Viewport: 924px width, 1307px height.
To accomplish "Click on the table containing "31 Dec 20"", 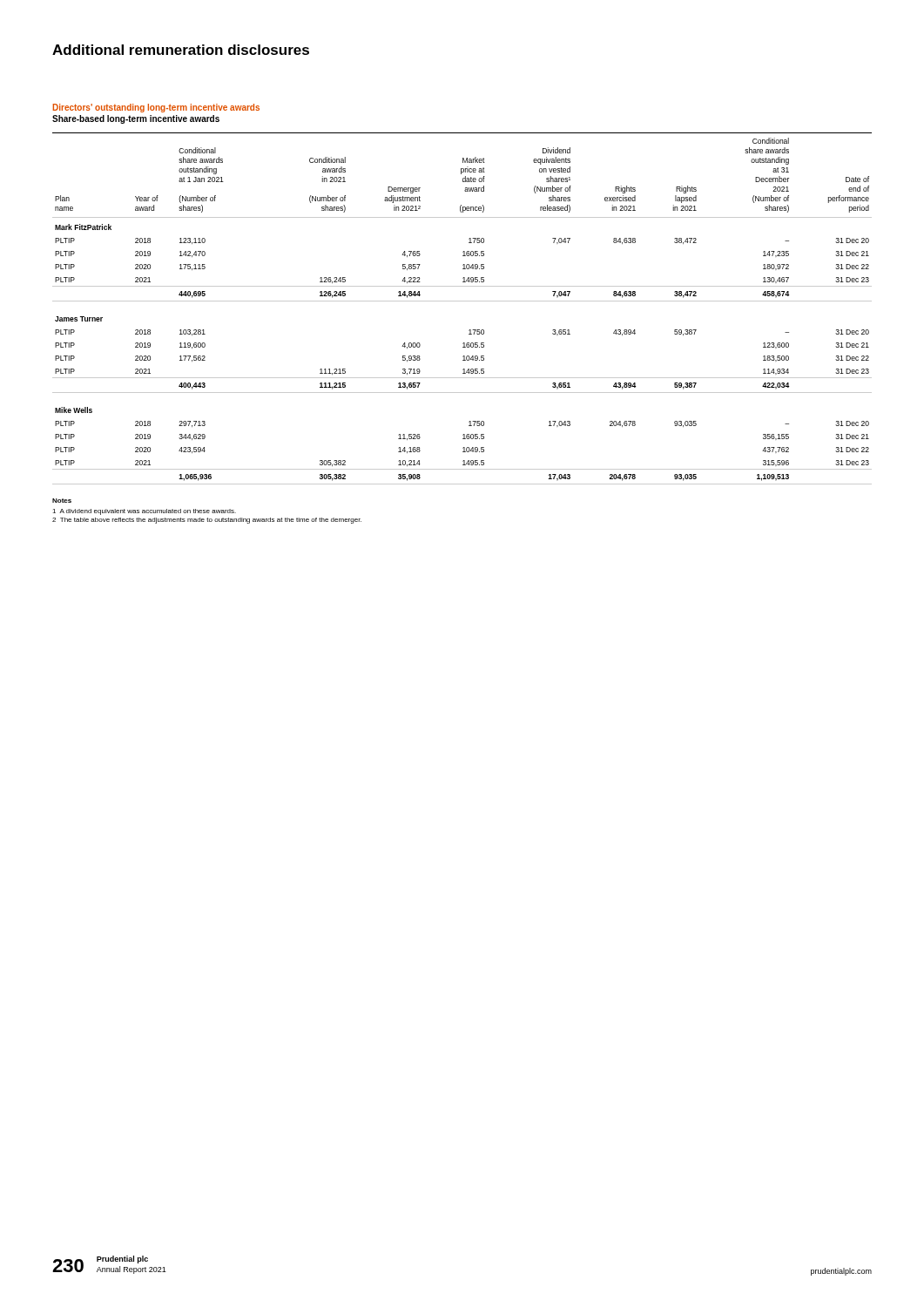I will point(462,309).
